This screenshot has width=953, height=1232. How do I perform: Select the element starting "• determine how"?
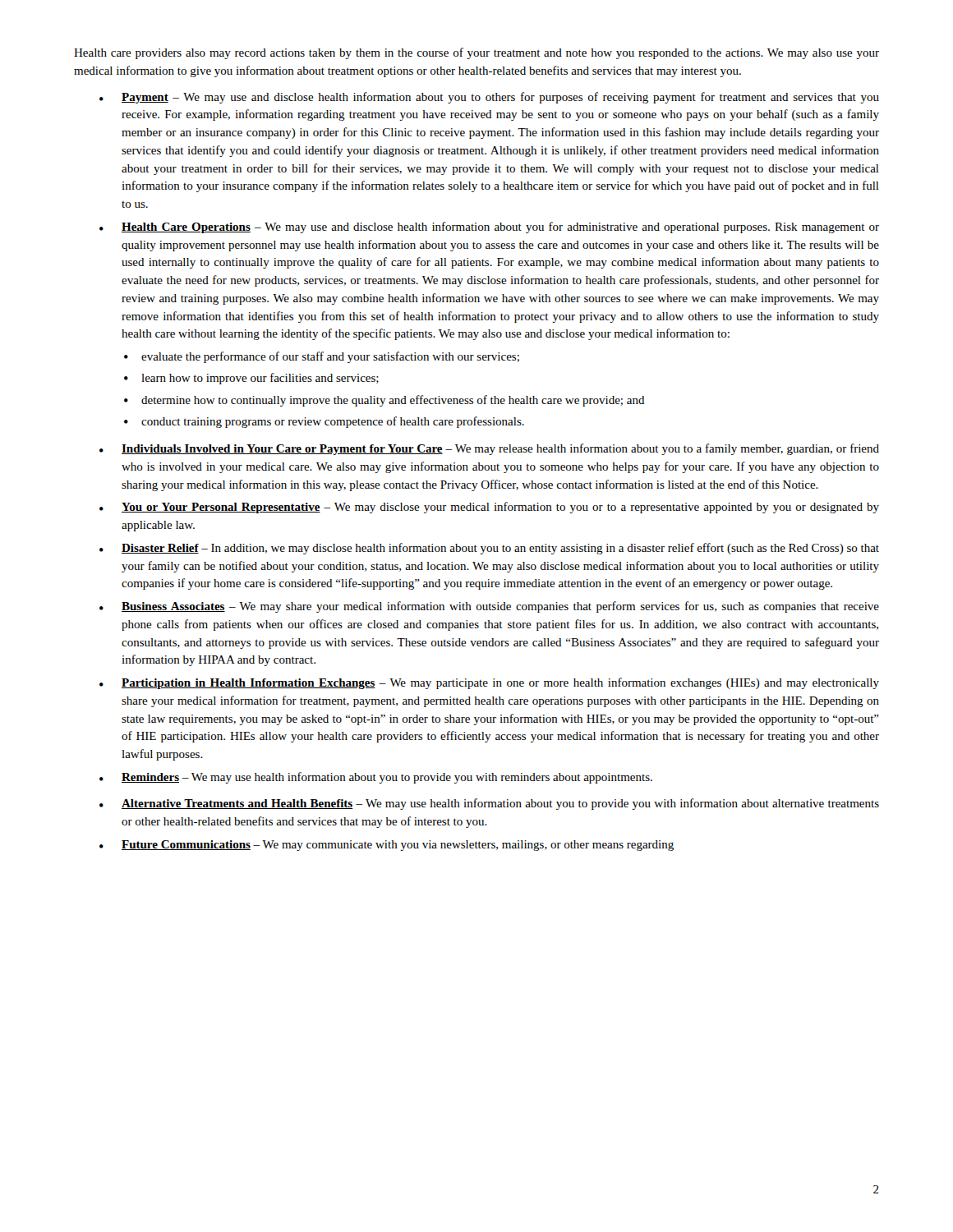pos(501,401)
